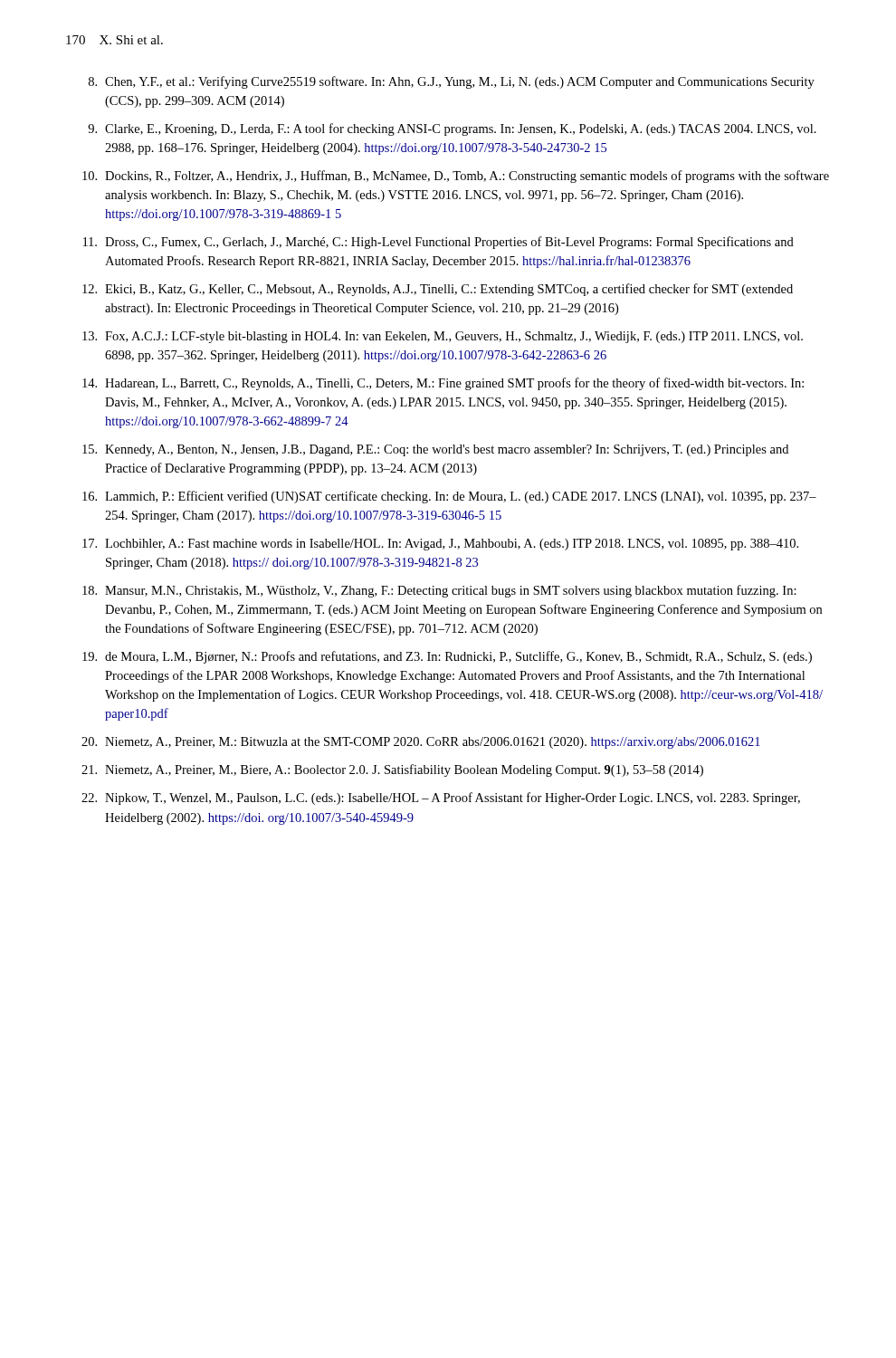Point to the block beginning "8. Chen, Y.F., et al.: Verifying Curve25519"
The width and height of the screenshot is (896, 1358).
pyautogui.click(x=448, y=91)
